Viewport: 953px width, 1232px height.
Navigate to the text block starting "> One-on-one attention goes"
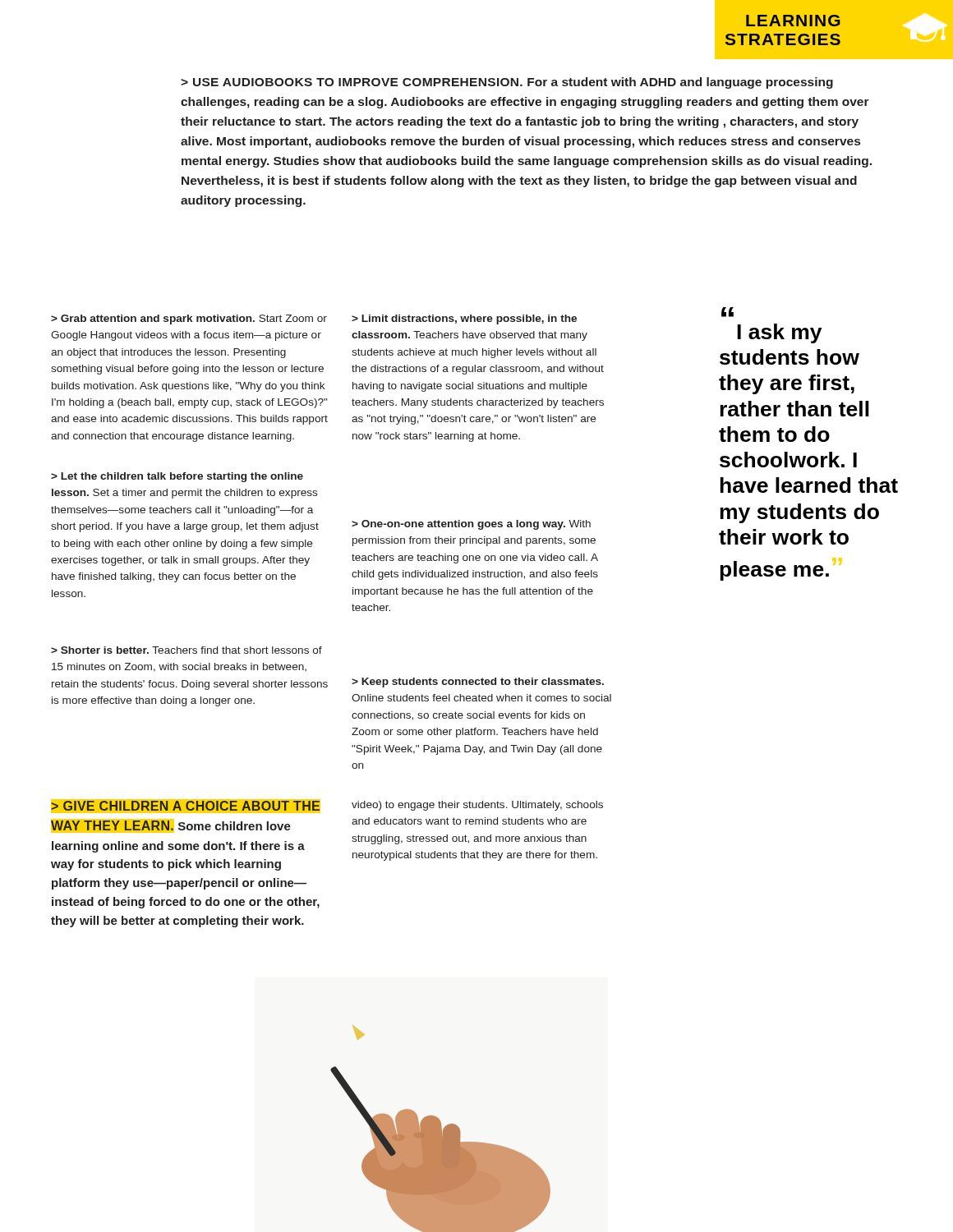coord(482,566)
